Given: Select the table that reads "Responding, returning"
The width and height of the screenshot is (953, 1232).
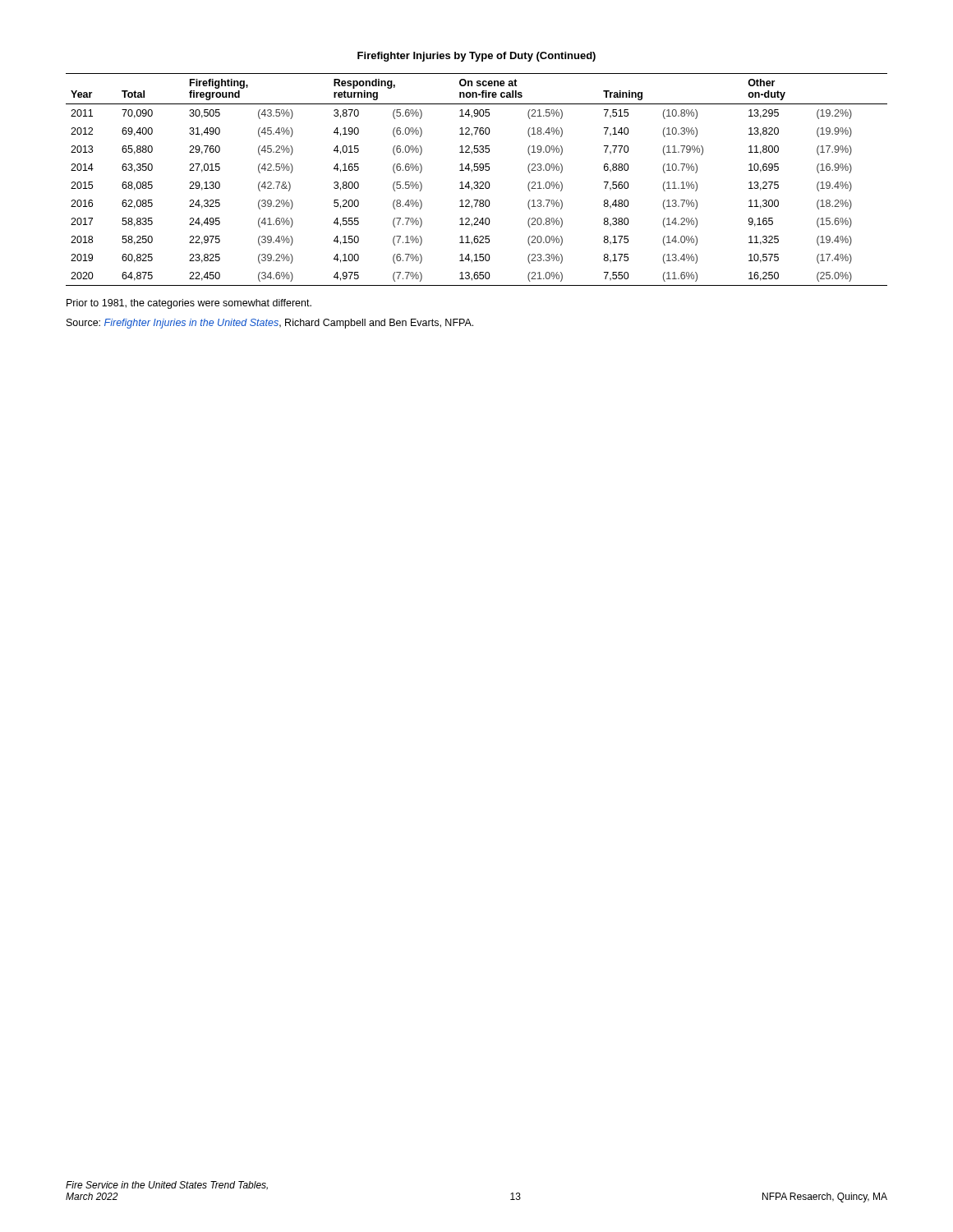Looking at the screenshot, I should pos(476,179).
